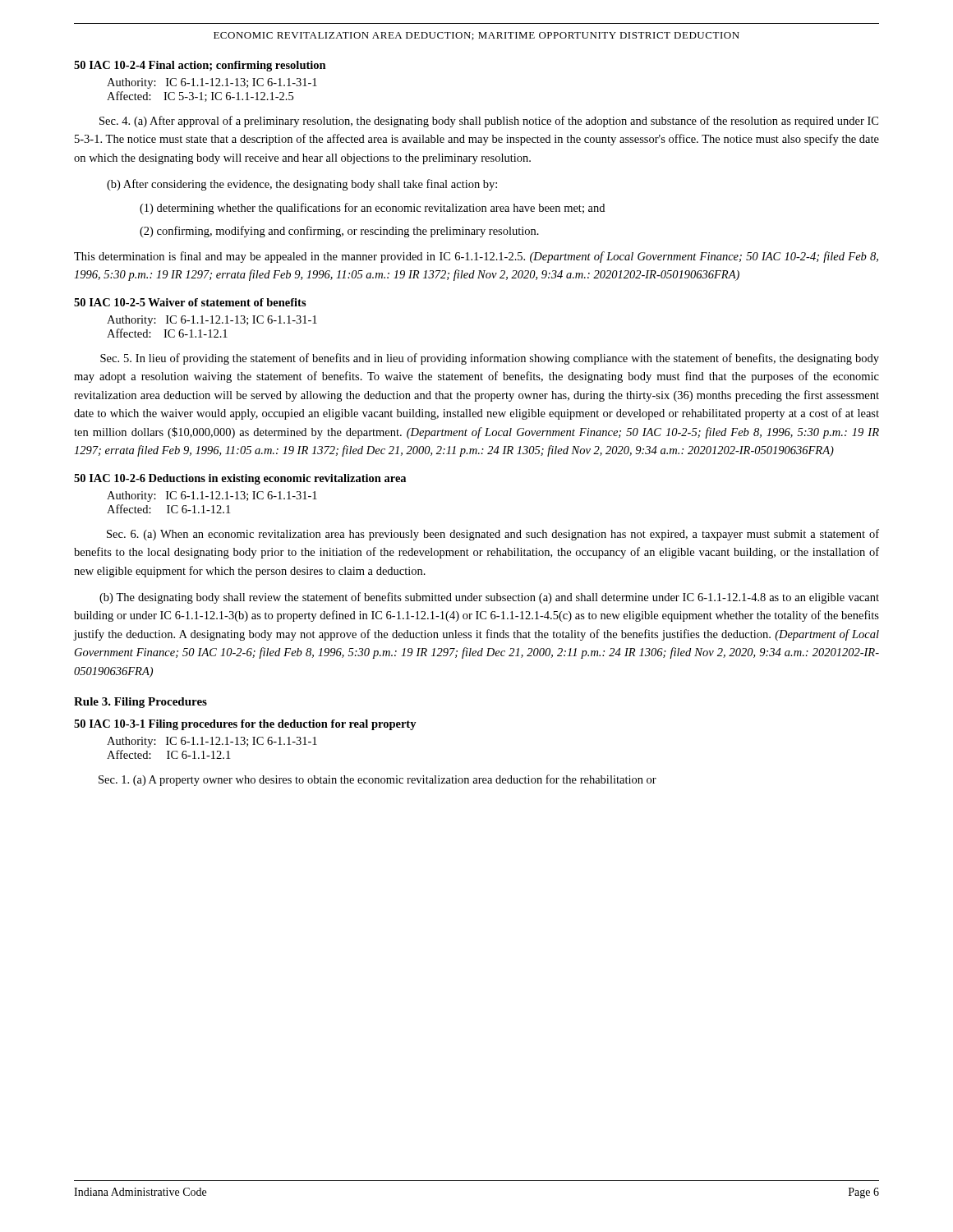Find the list item with the text "(1) determining whether the qualifications for"

[x=372, y=208]
